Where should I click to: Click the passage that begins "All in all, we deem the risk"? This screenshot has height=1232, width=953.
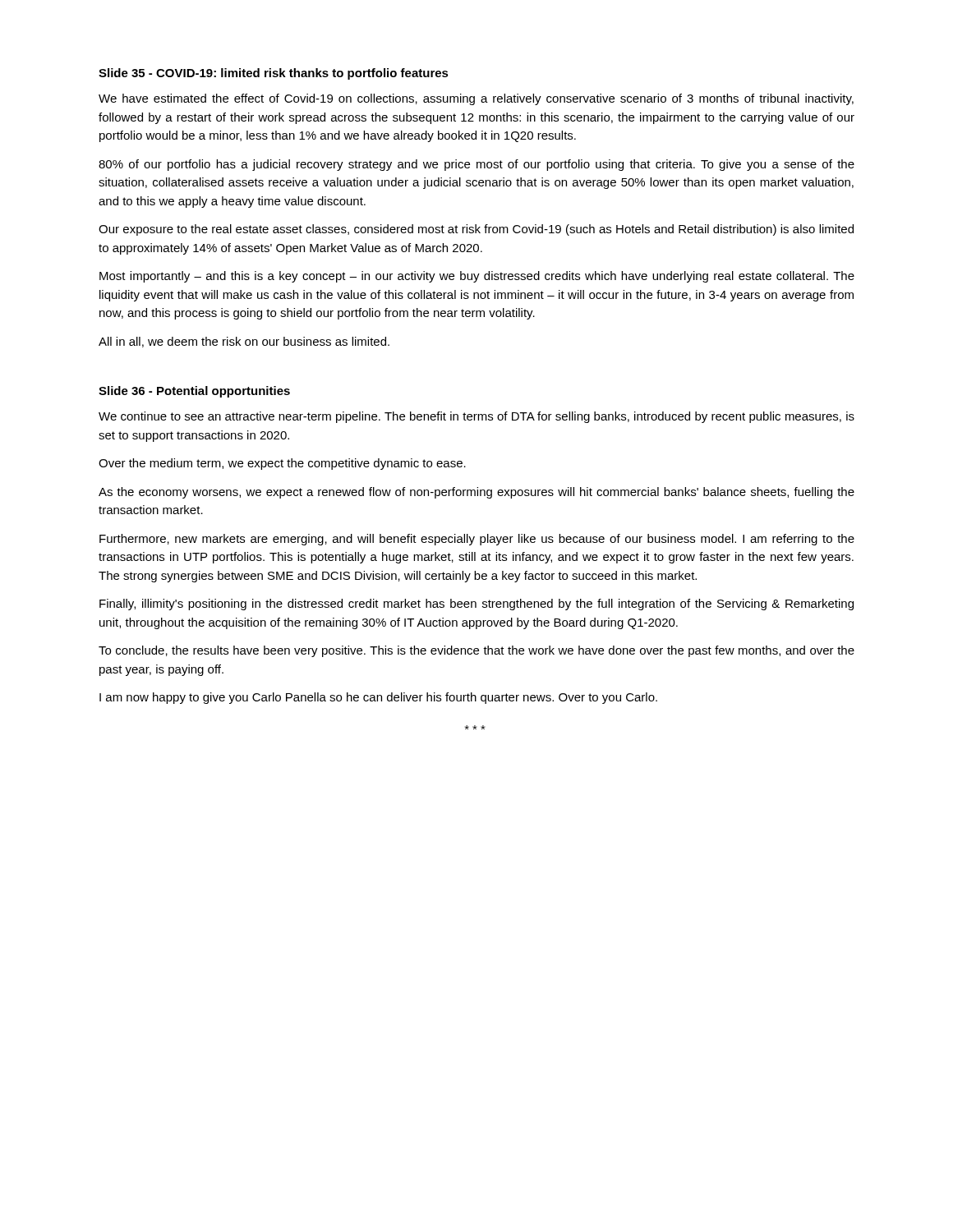click(x=244, y=341)
